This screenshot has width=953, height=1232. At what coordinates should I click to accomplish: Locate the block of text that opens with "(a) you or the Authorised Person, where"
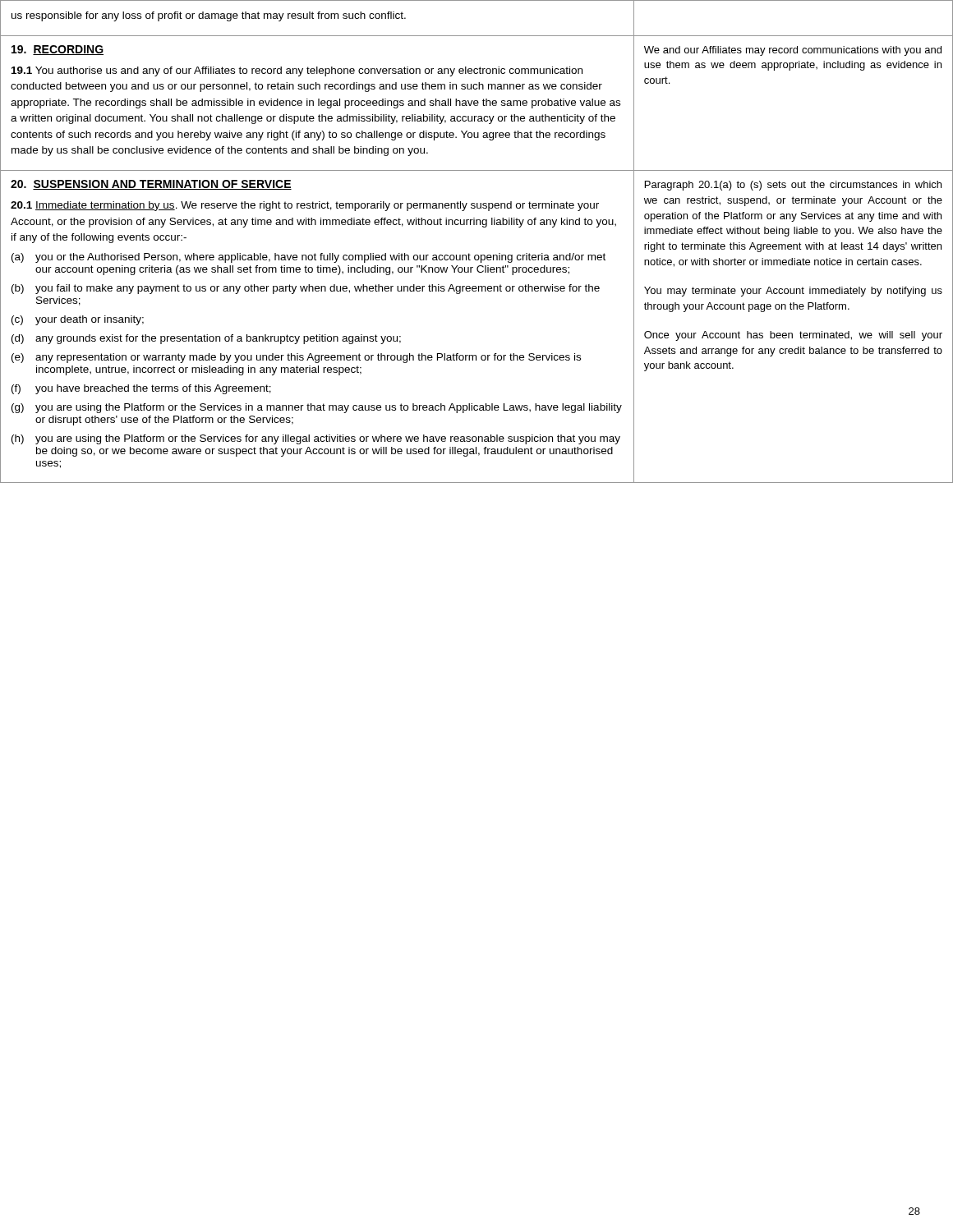click(317, 263)
